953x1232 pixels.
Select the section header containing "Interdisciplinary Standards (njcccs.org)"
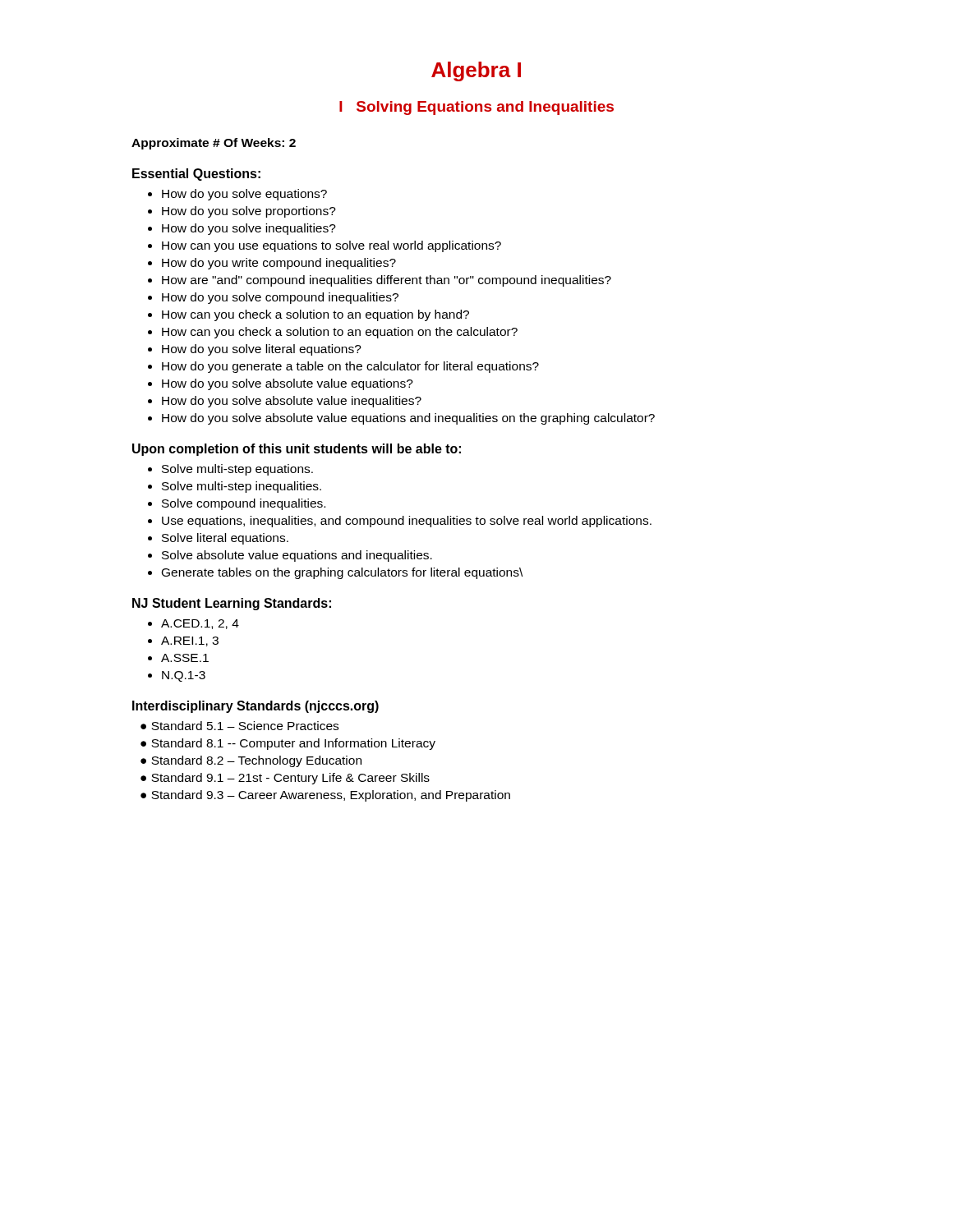point(256,707)
